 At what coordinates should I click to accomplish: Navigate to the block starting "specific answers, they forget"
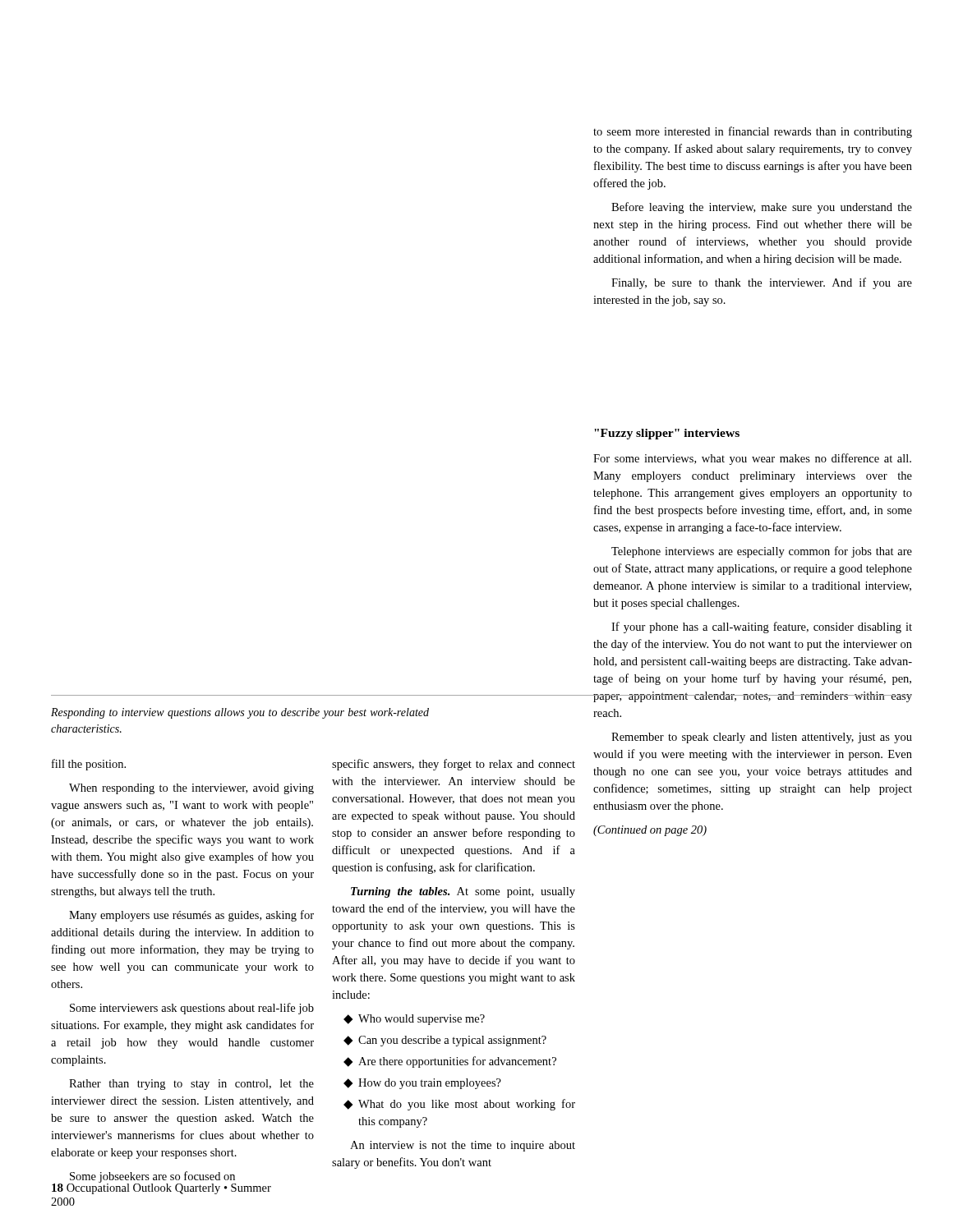[454, 964]
